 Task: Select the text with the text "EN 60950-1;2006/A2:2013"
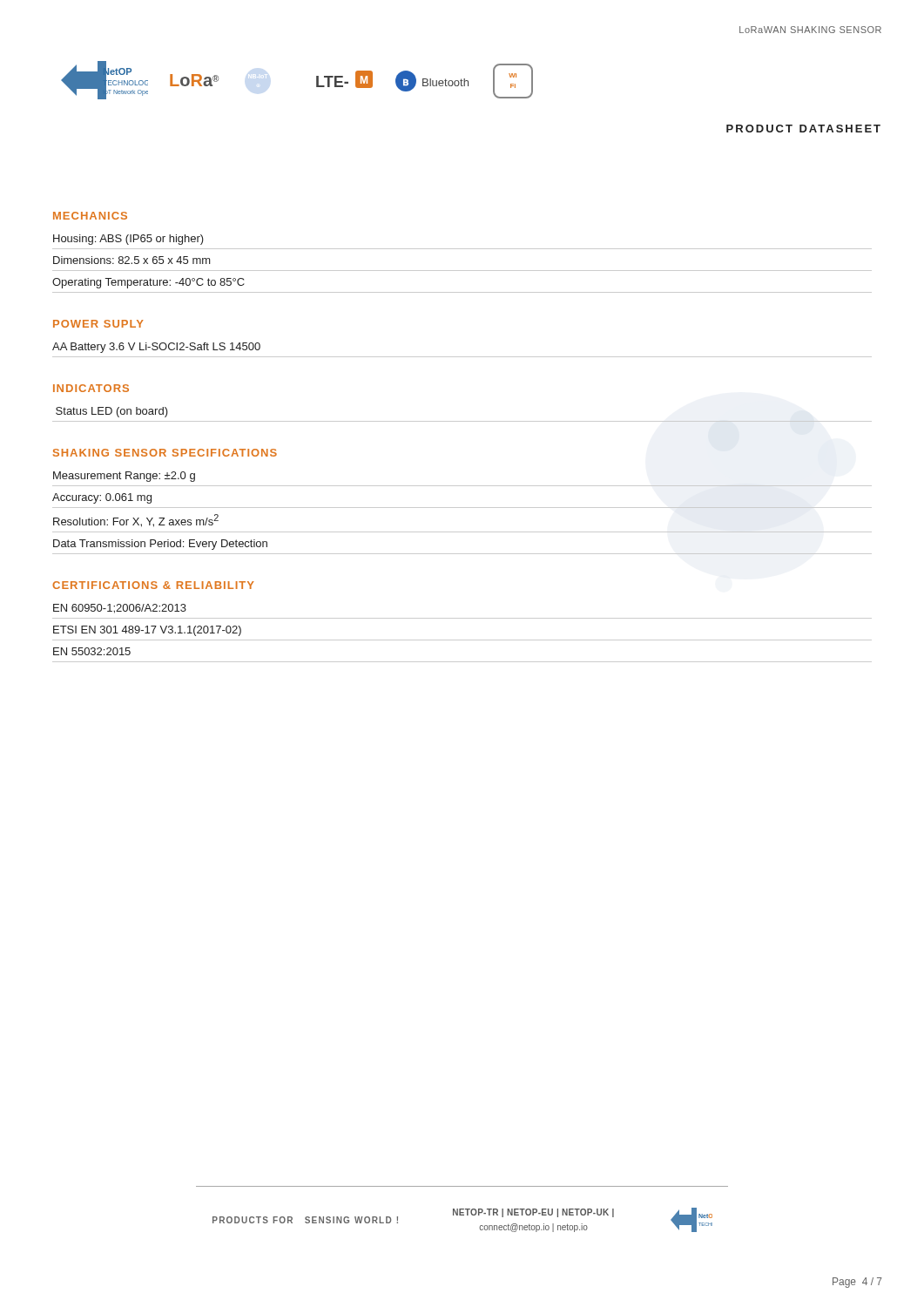click(x=119, y=608)
